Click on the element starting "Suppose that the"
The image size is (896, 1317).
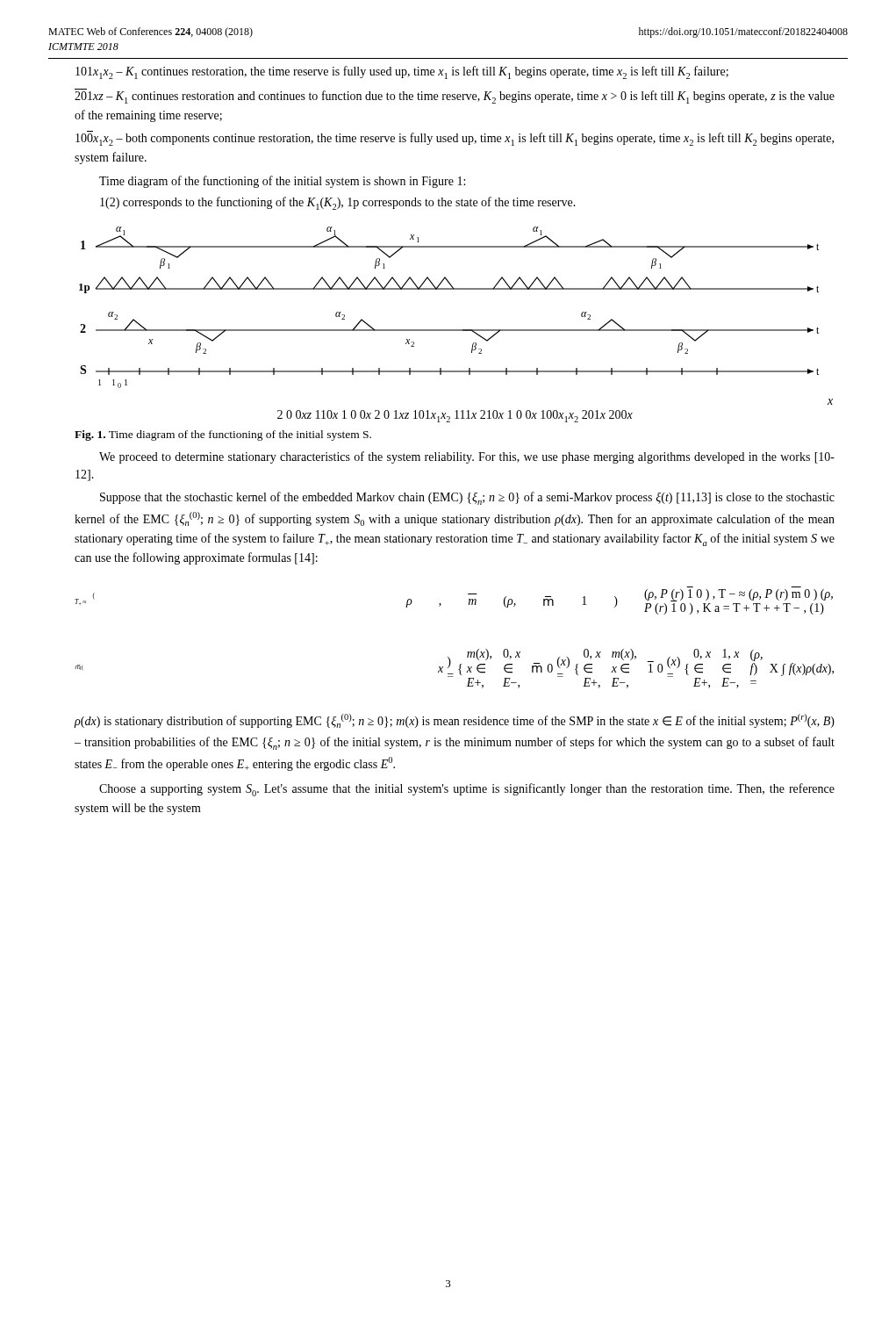pyautogui.click(x=455, y=528)
